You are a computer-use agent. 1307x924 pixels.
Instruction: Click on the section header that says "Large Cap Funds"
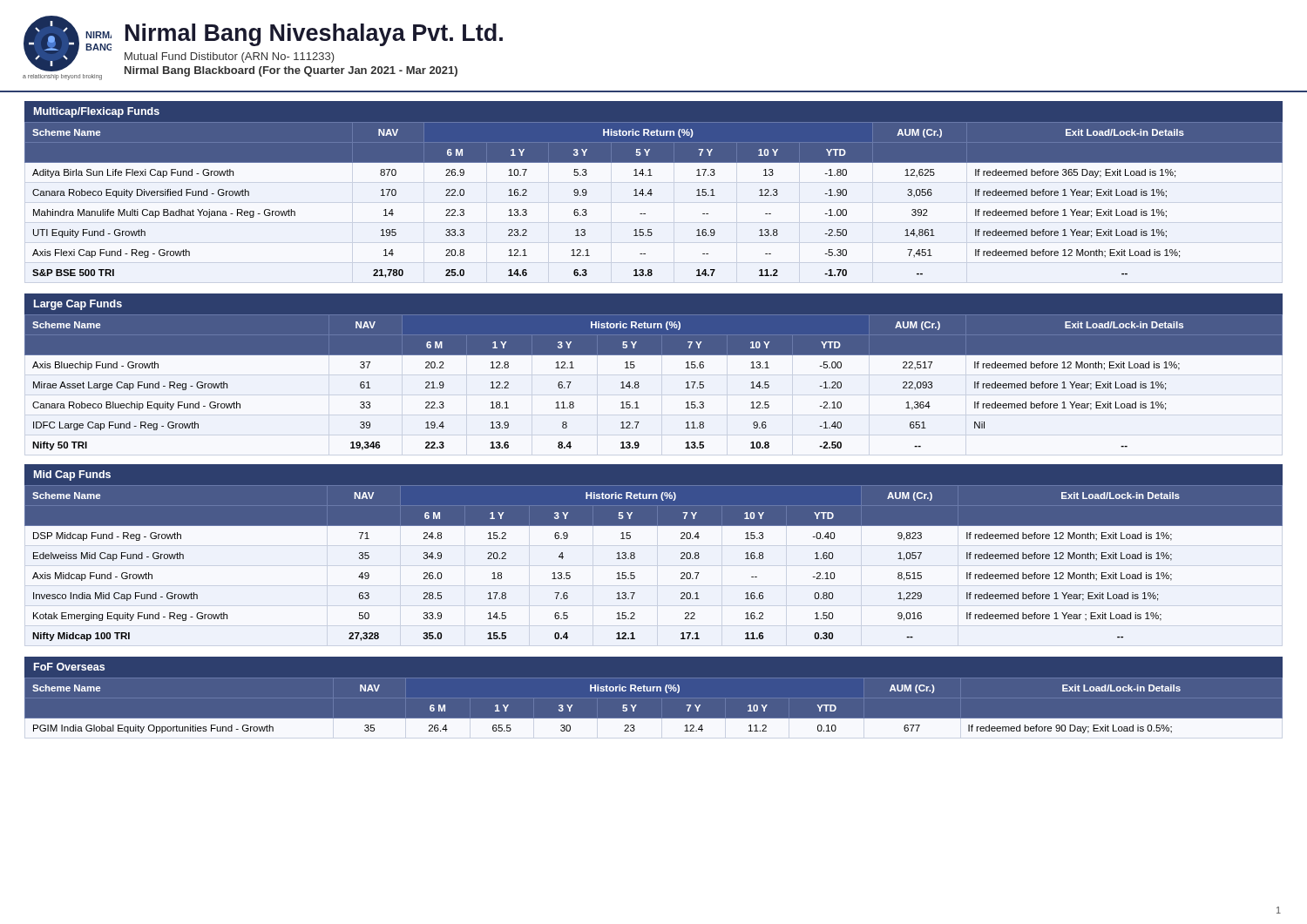(78, 304)
